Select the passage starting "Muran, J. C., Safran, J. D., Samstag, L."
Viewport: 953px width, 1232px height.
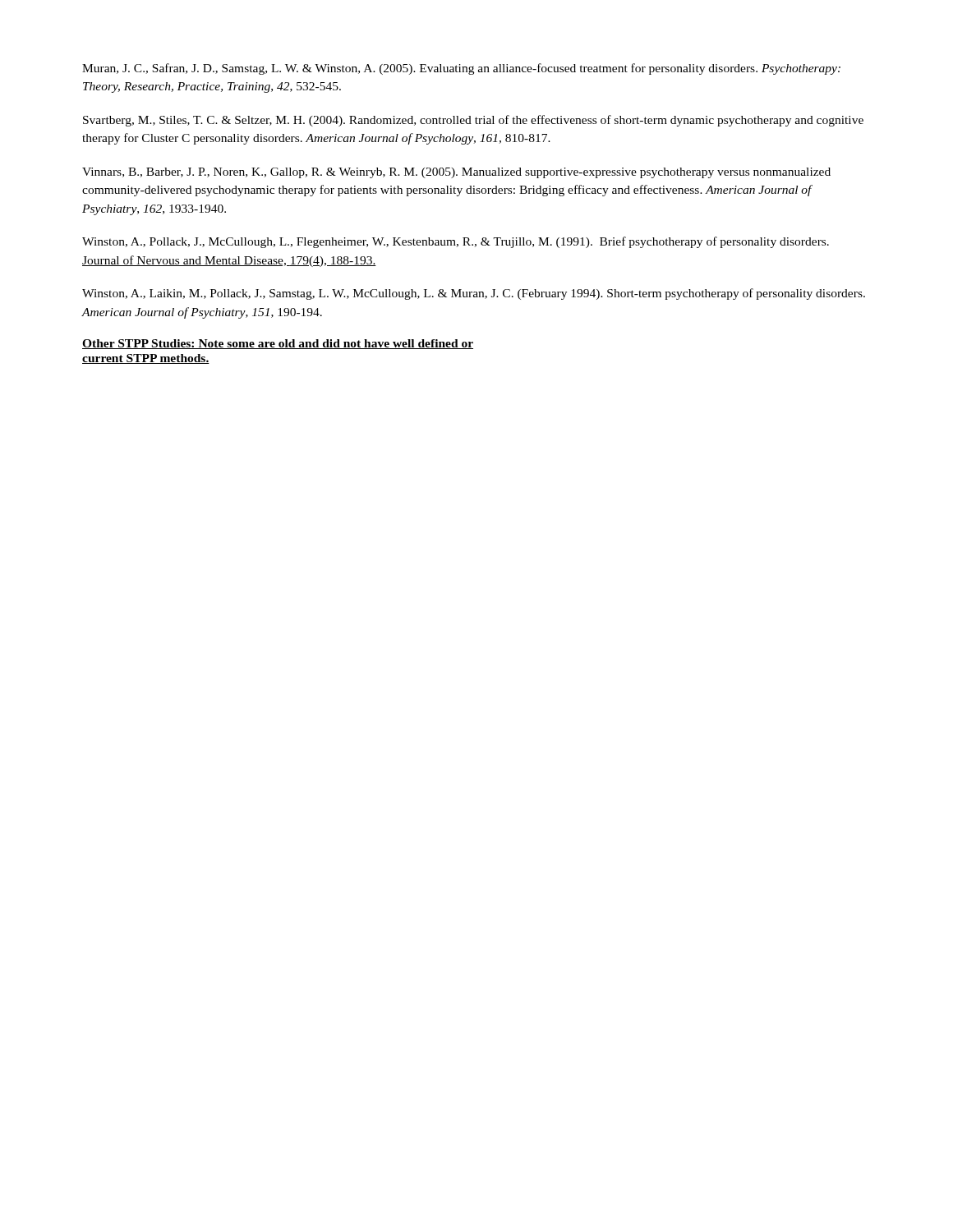coord(462,77)
